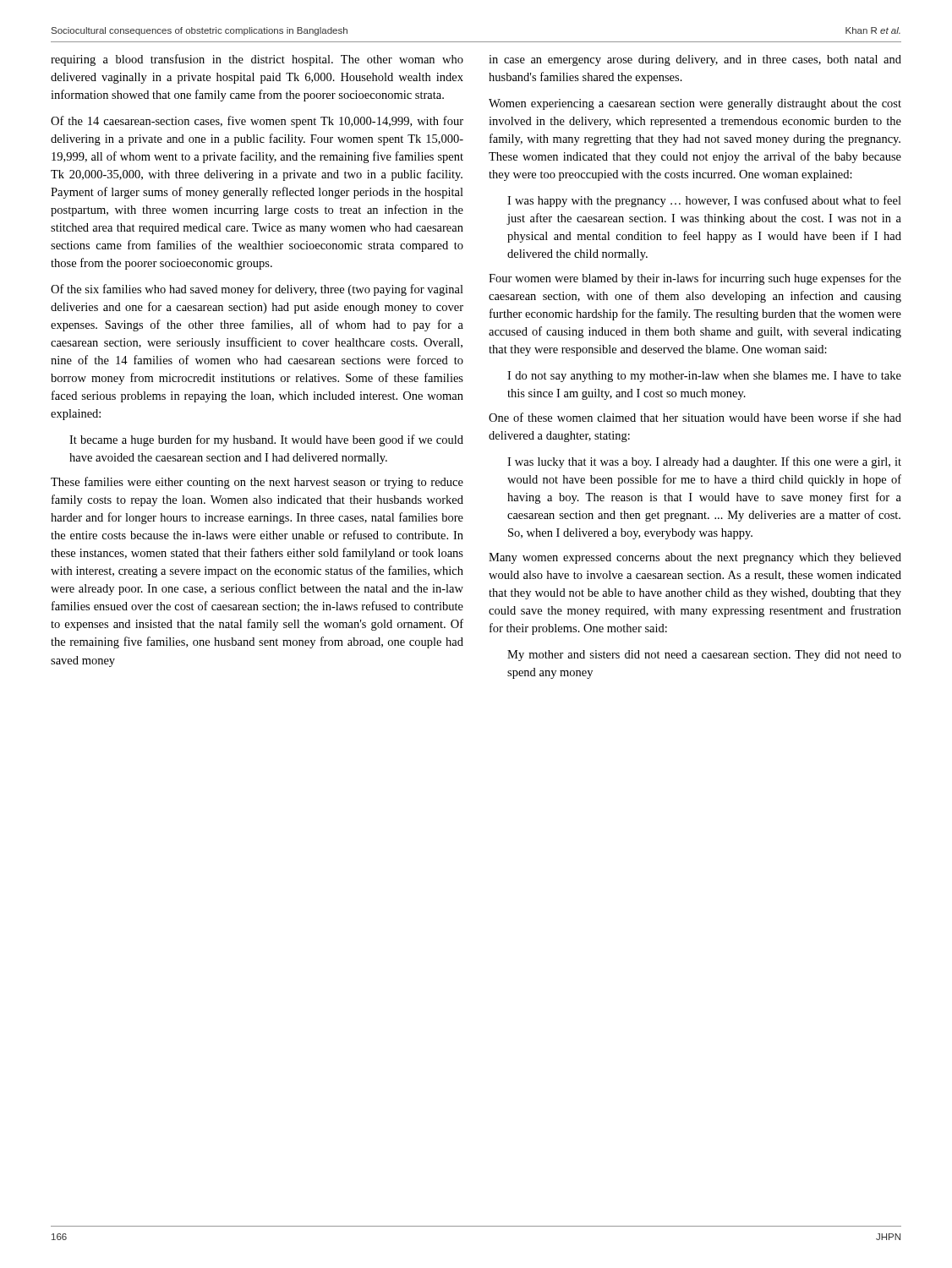Locate the block of text that opens with "in case an"
952x1268 pixels.
click(695, 68)
